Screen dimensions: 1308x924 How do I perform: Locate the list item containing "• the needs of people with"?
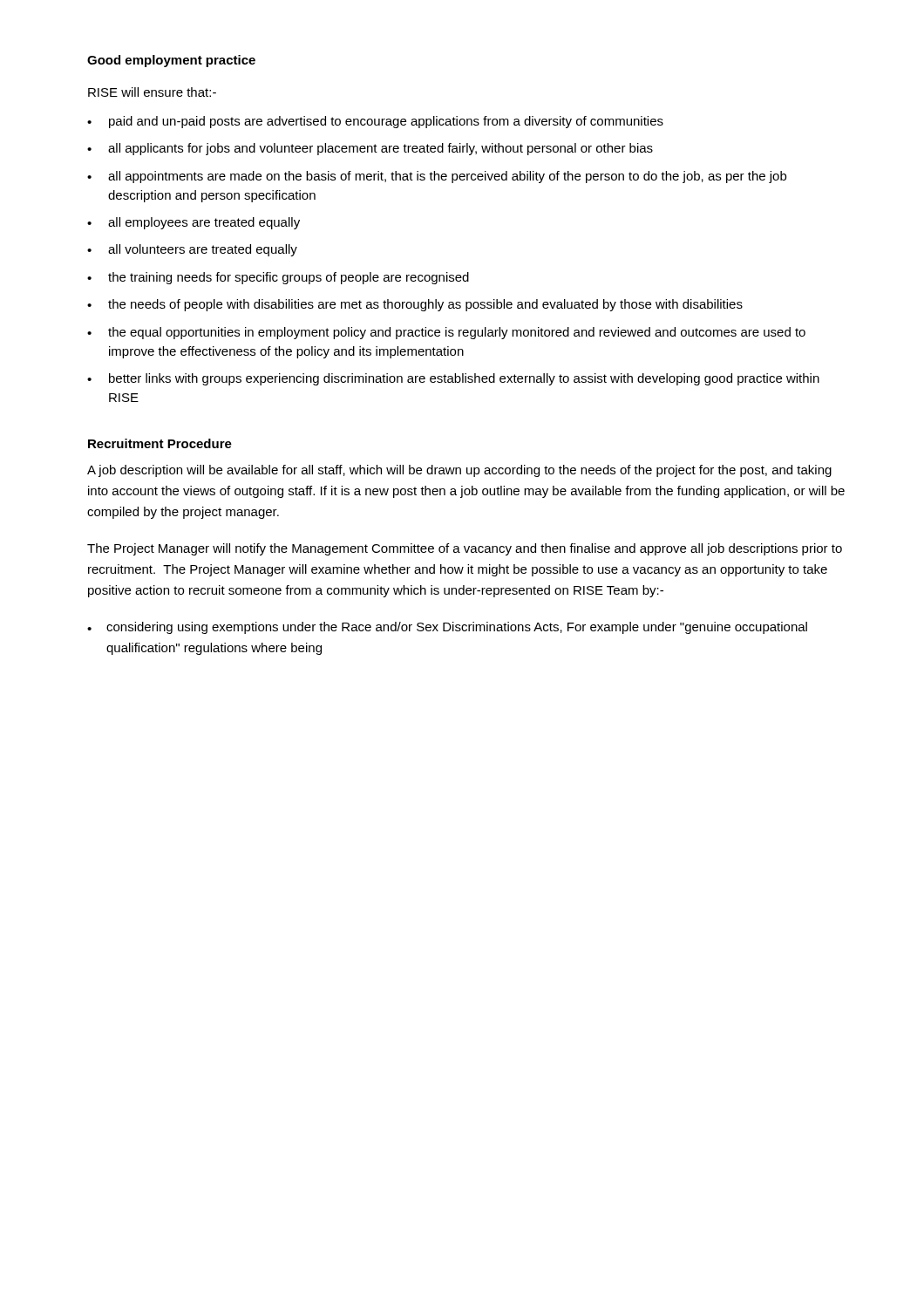(466, 305)
